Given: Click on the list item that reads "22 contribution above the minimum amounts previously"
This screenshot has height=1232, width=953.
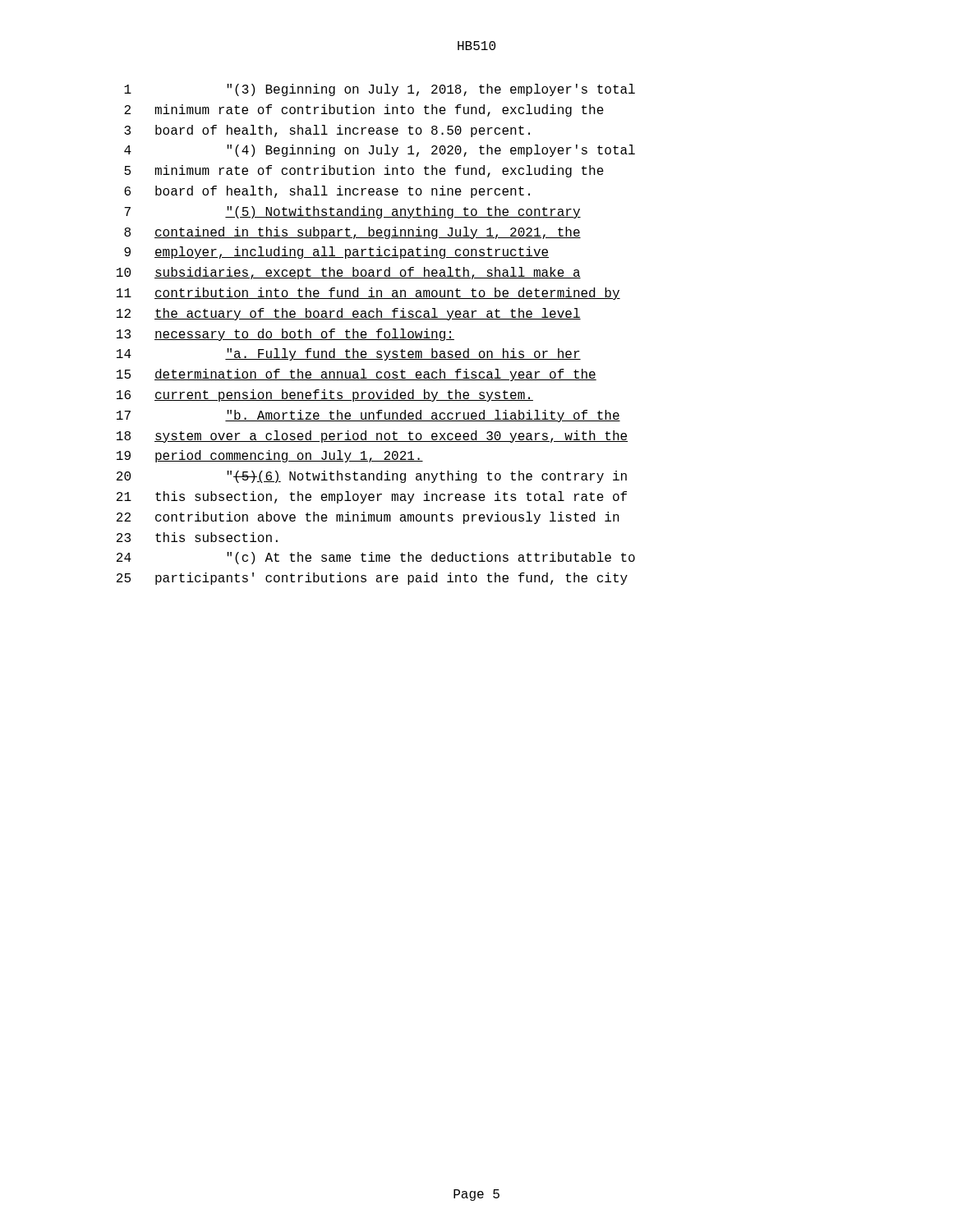Looking at the screenshot, I should pyautogui.click(x=485, y=518).
